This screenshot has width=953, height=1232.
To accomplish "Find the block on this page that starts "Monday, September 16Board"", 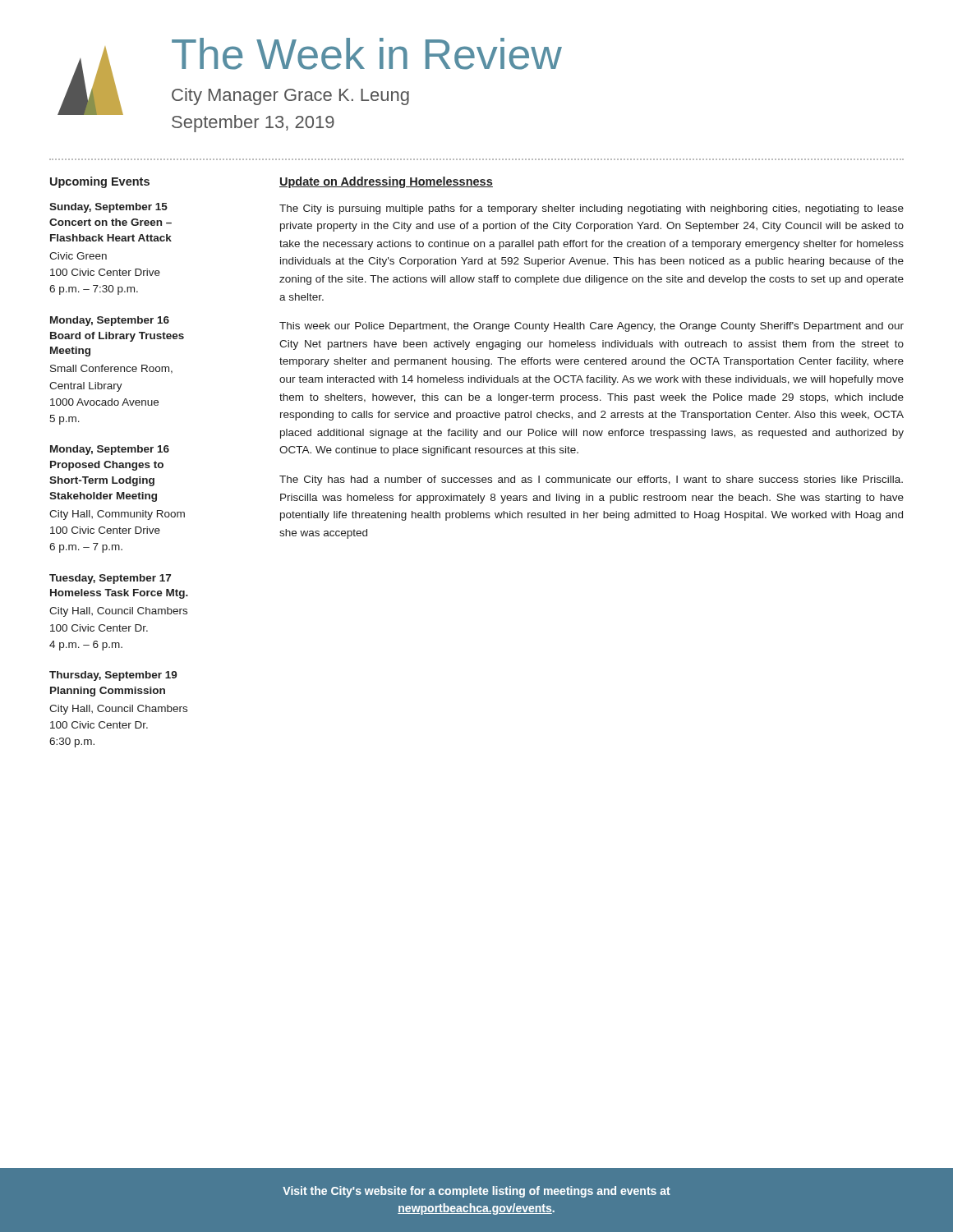I will 148,370.
